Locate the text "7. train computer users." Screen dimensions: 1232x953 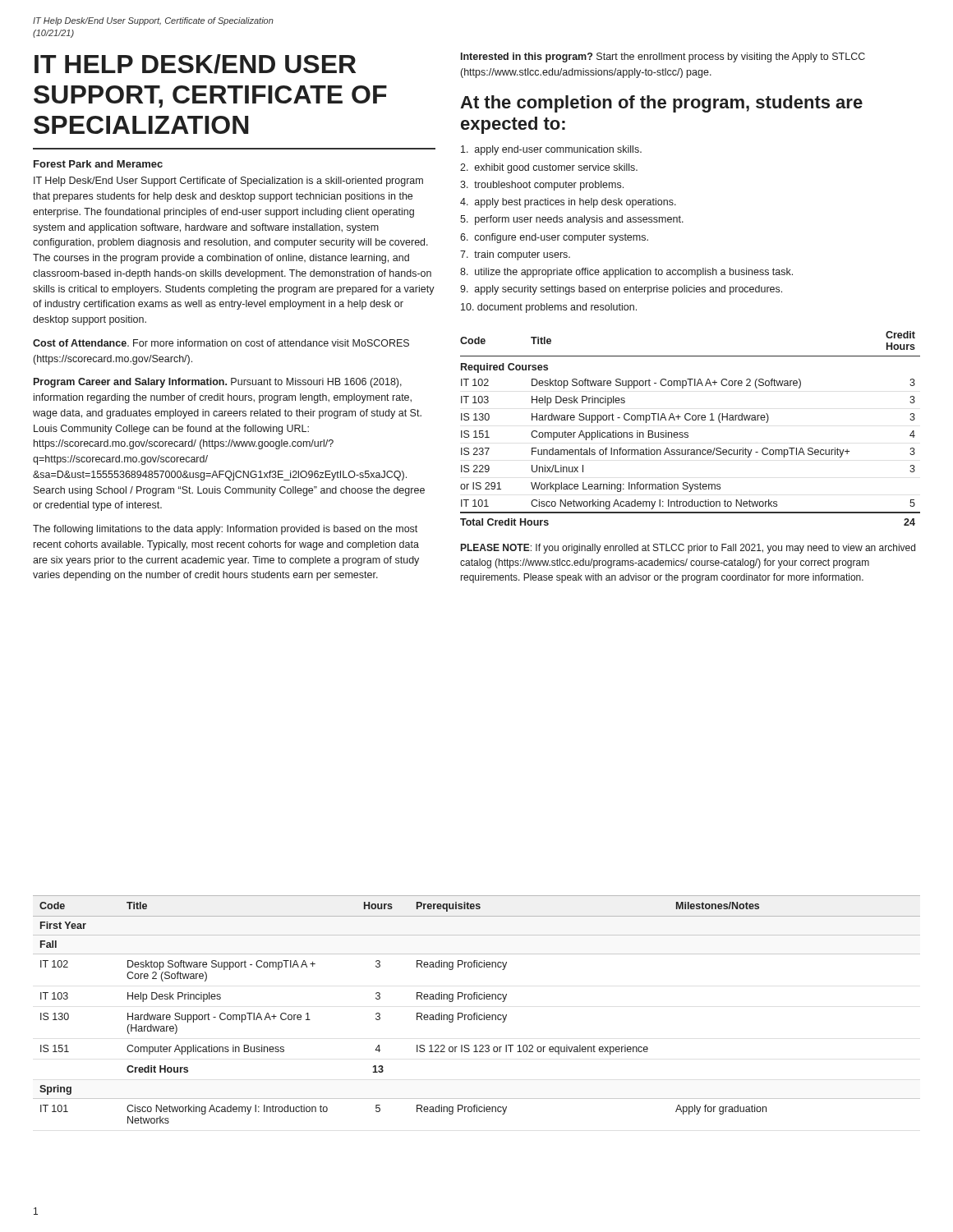click(515, 254)
